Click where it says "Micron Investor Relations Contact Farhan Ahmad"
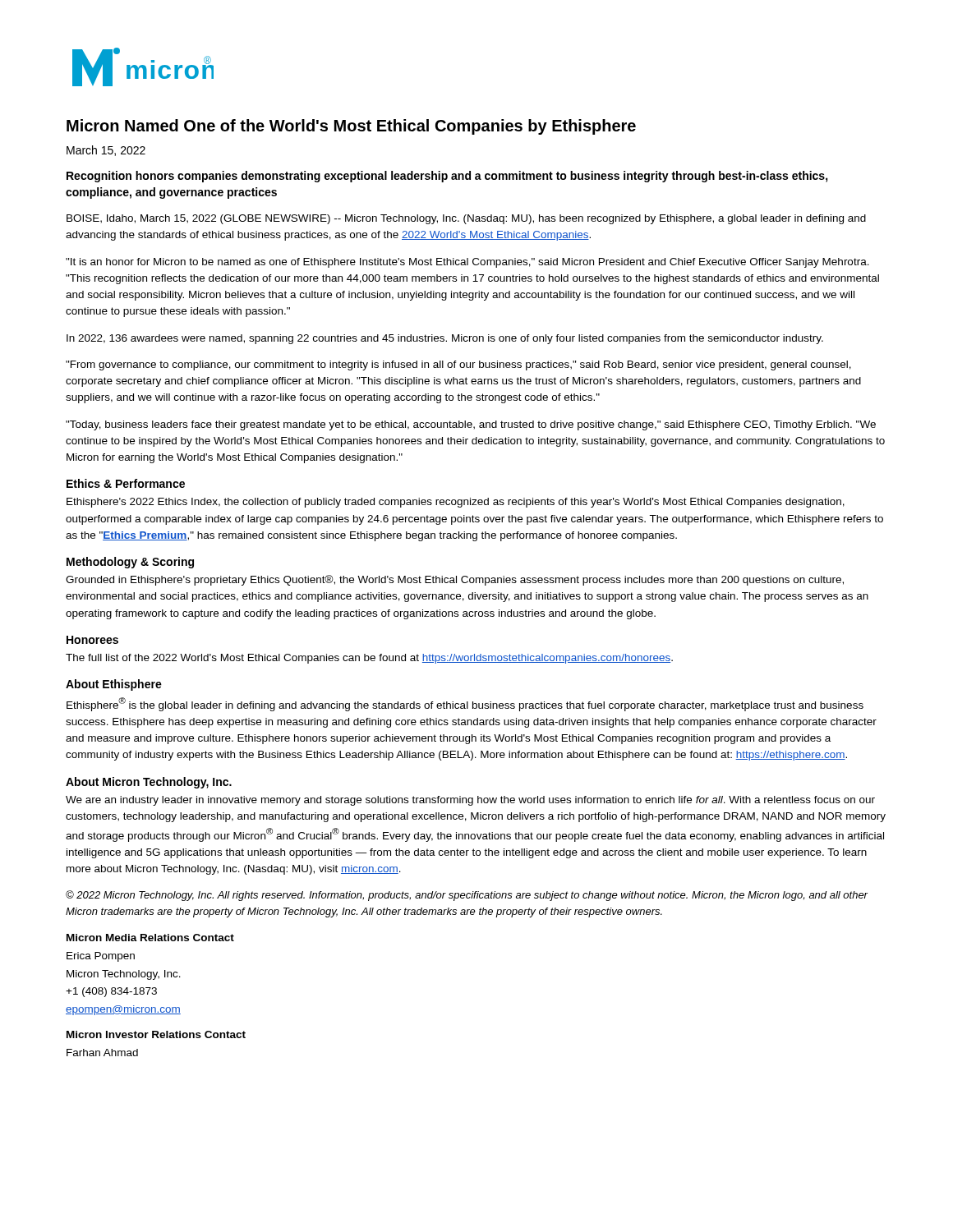The height and width of the screenshot is (1232, 953). 156,1044
